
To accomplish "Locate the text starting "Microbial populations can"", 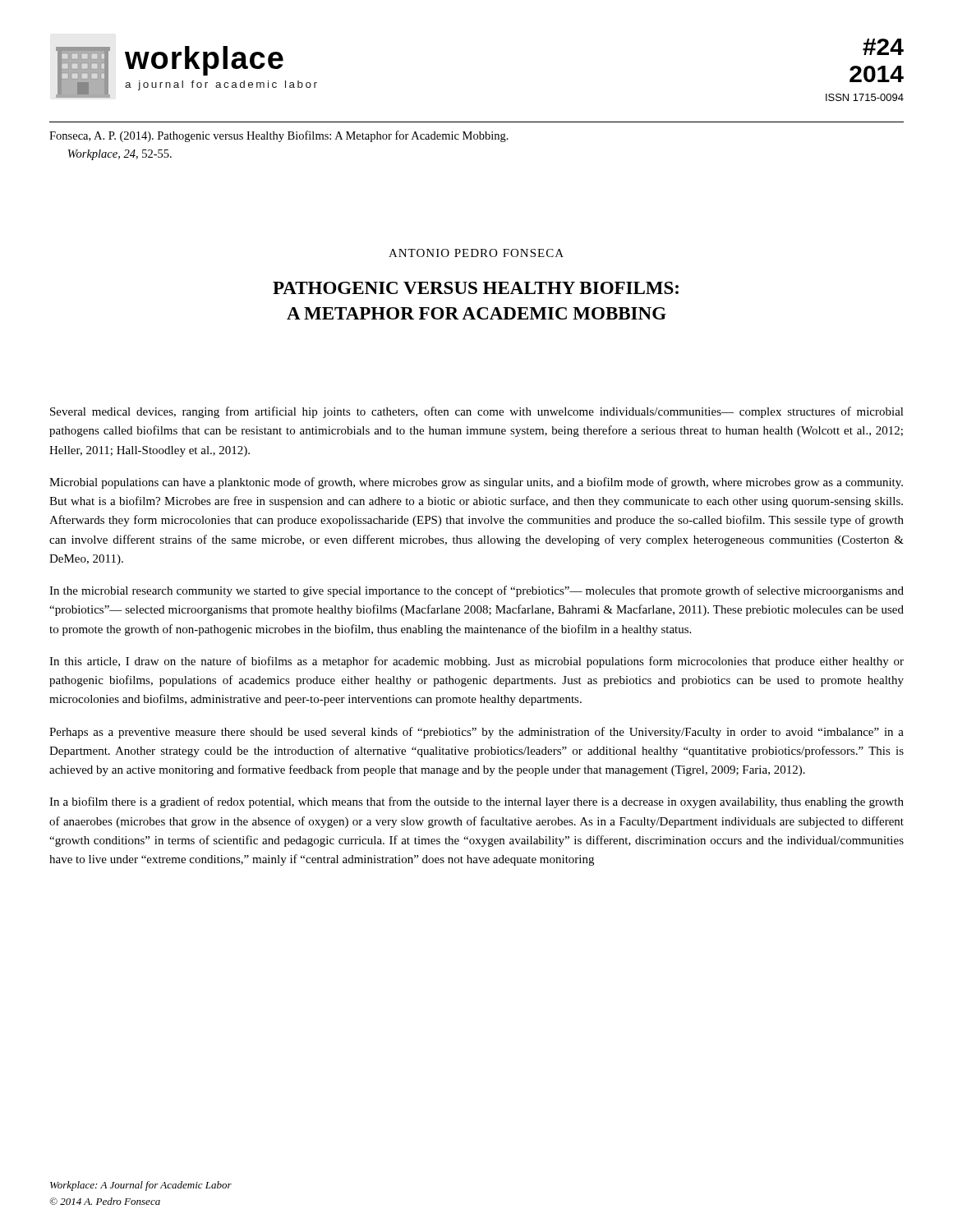I will coord(476,520).
